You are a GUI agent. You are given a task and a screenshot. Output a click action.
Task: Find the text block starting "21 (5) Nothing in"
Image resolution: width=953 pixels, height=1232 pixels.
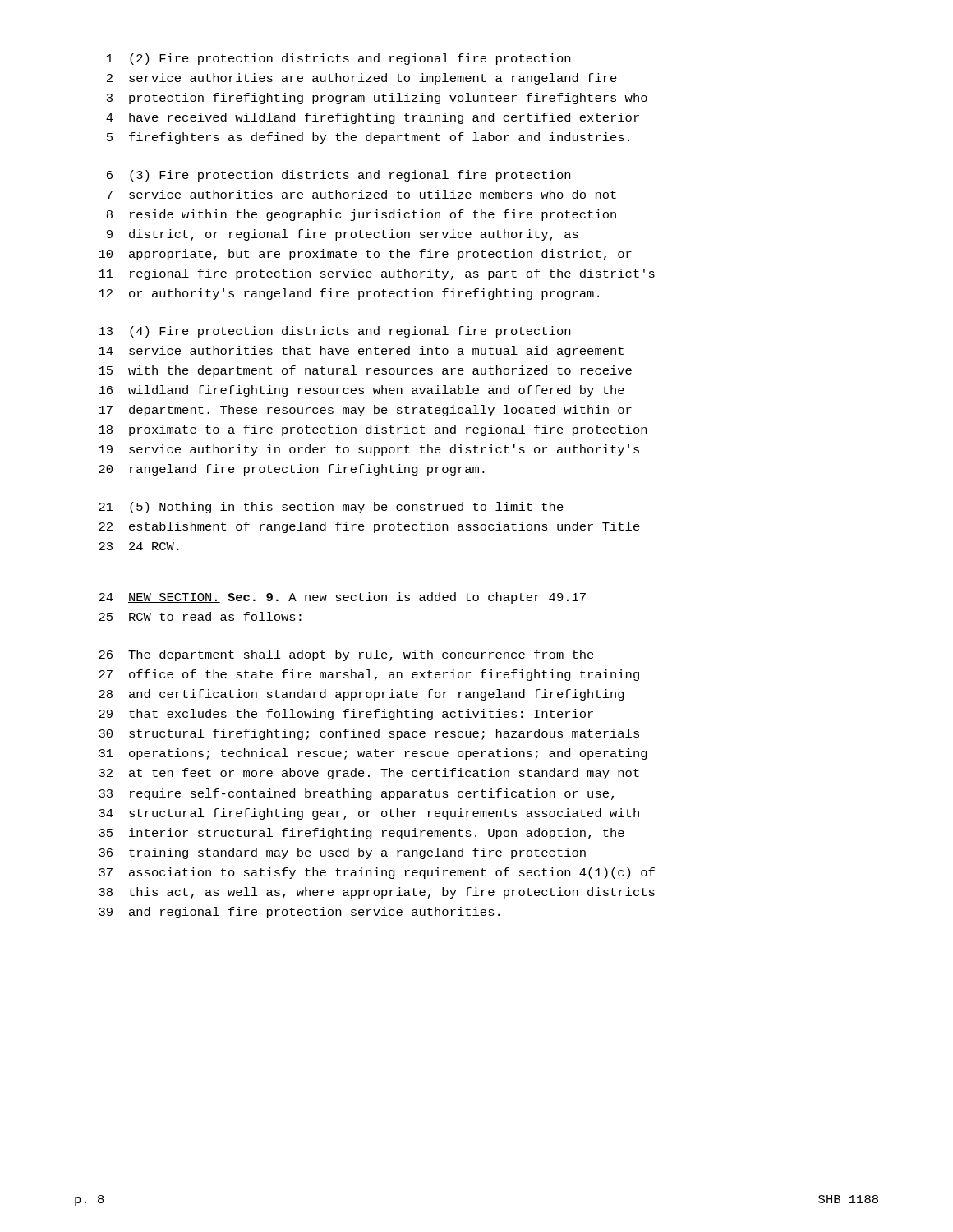(476, 528)
